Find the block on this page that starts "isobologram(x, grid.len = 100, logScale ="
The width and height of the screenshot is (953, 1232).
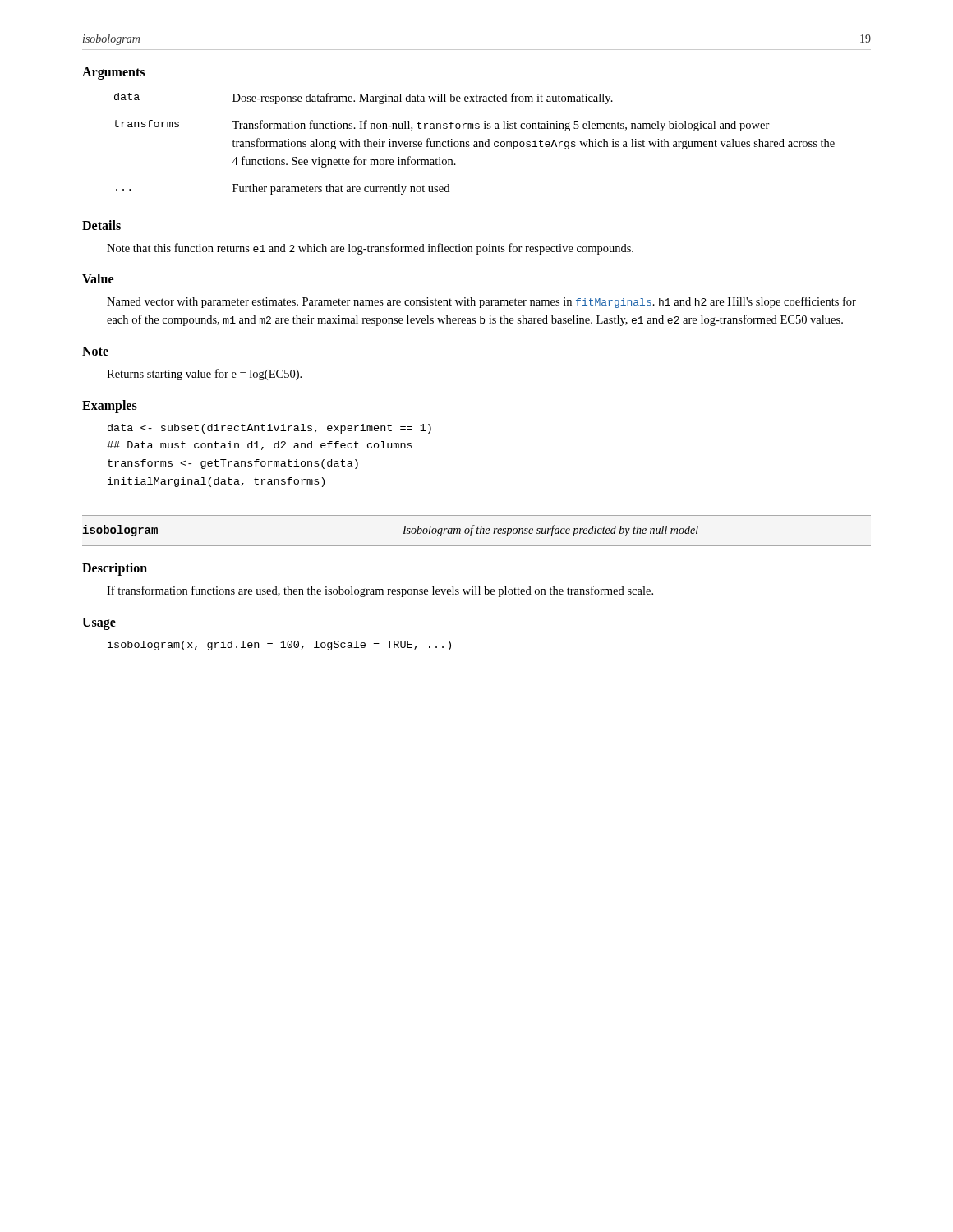279,646
